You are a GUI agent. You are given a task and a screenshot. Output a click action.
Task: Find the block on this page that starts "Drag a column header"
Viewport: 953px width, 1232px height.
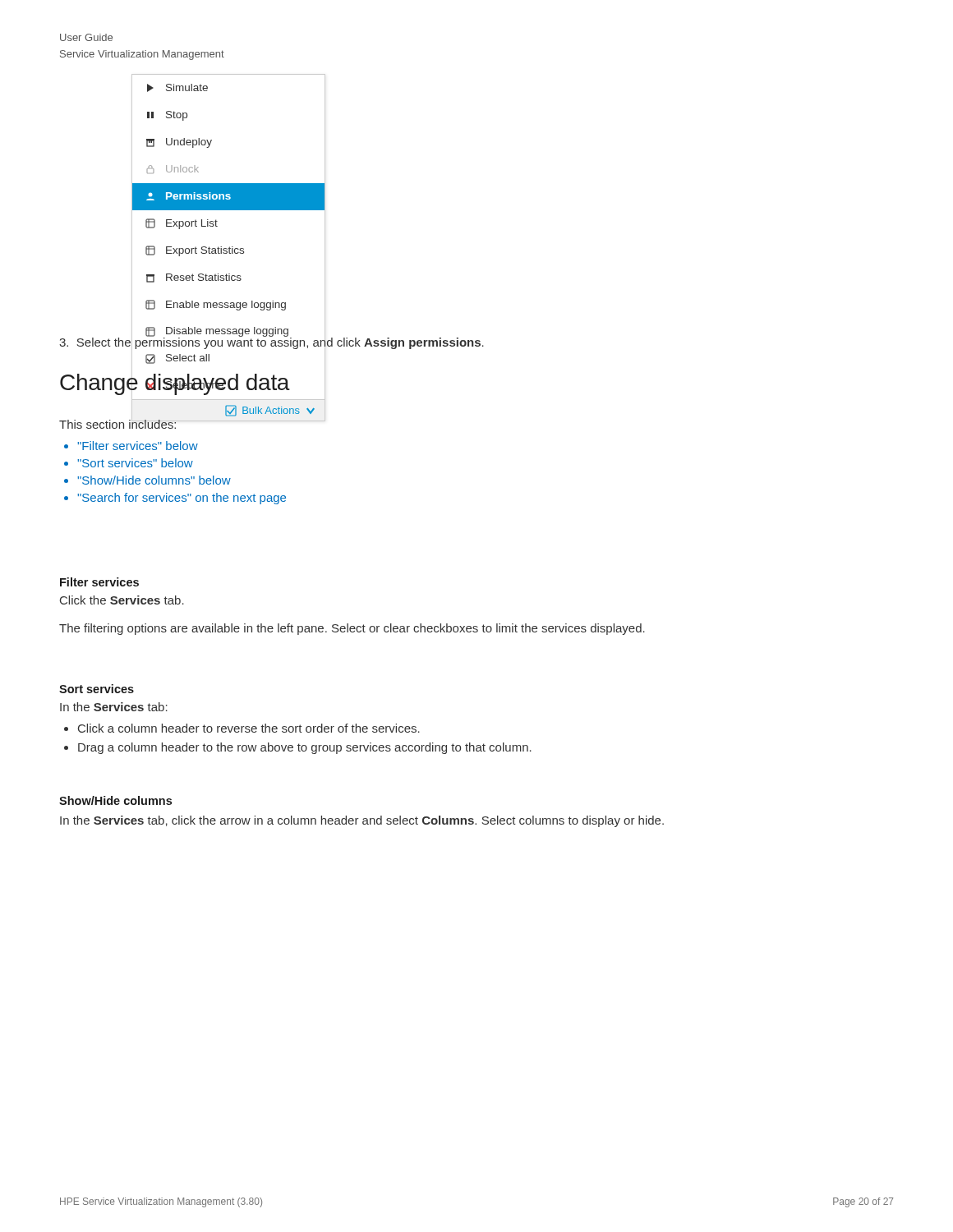click(305, 747)
